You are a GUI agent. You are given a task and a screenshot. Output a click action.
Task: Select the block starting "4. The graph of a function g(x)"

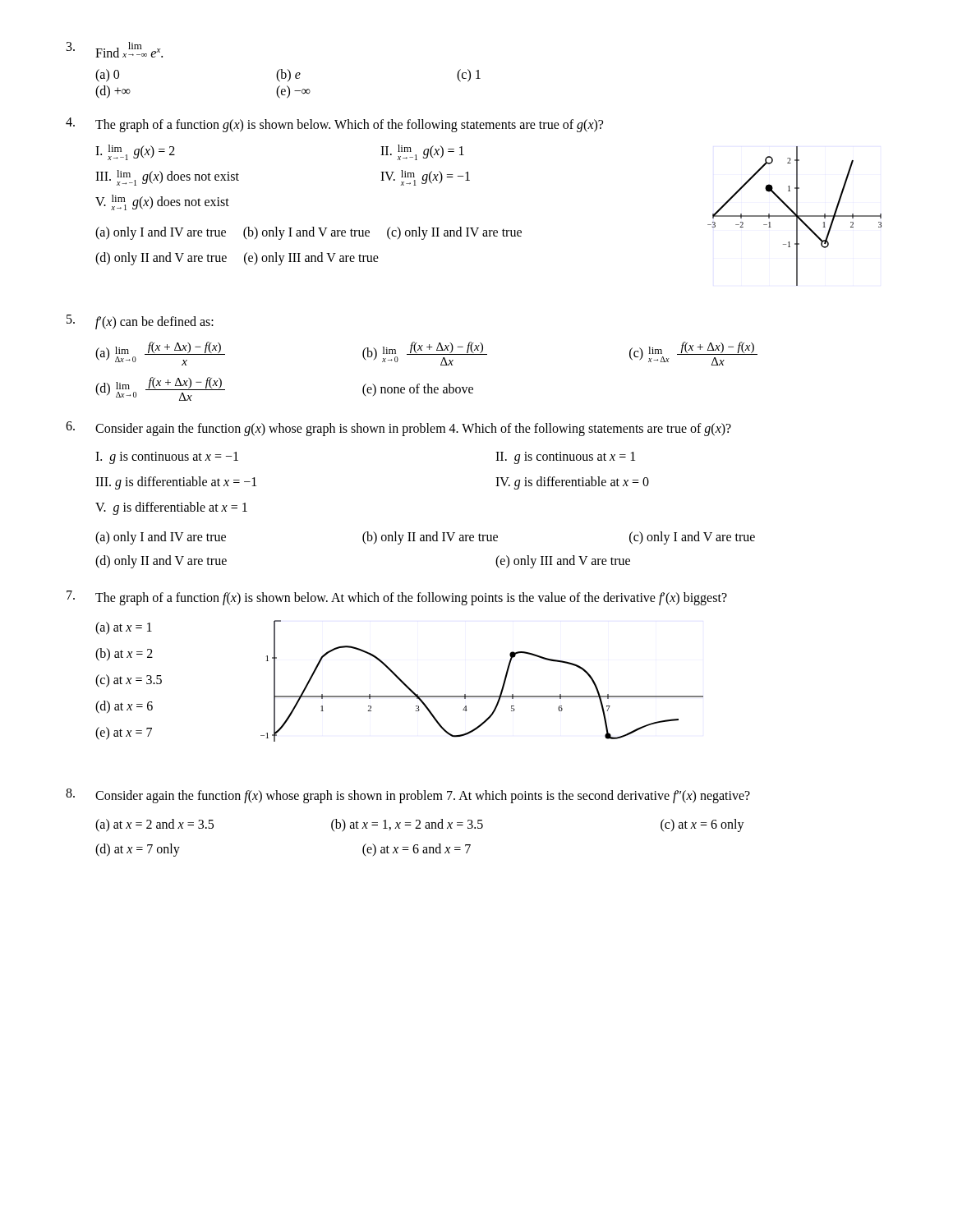[481, 207]
